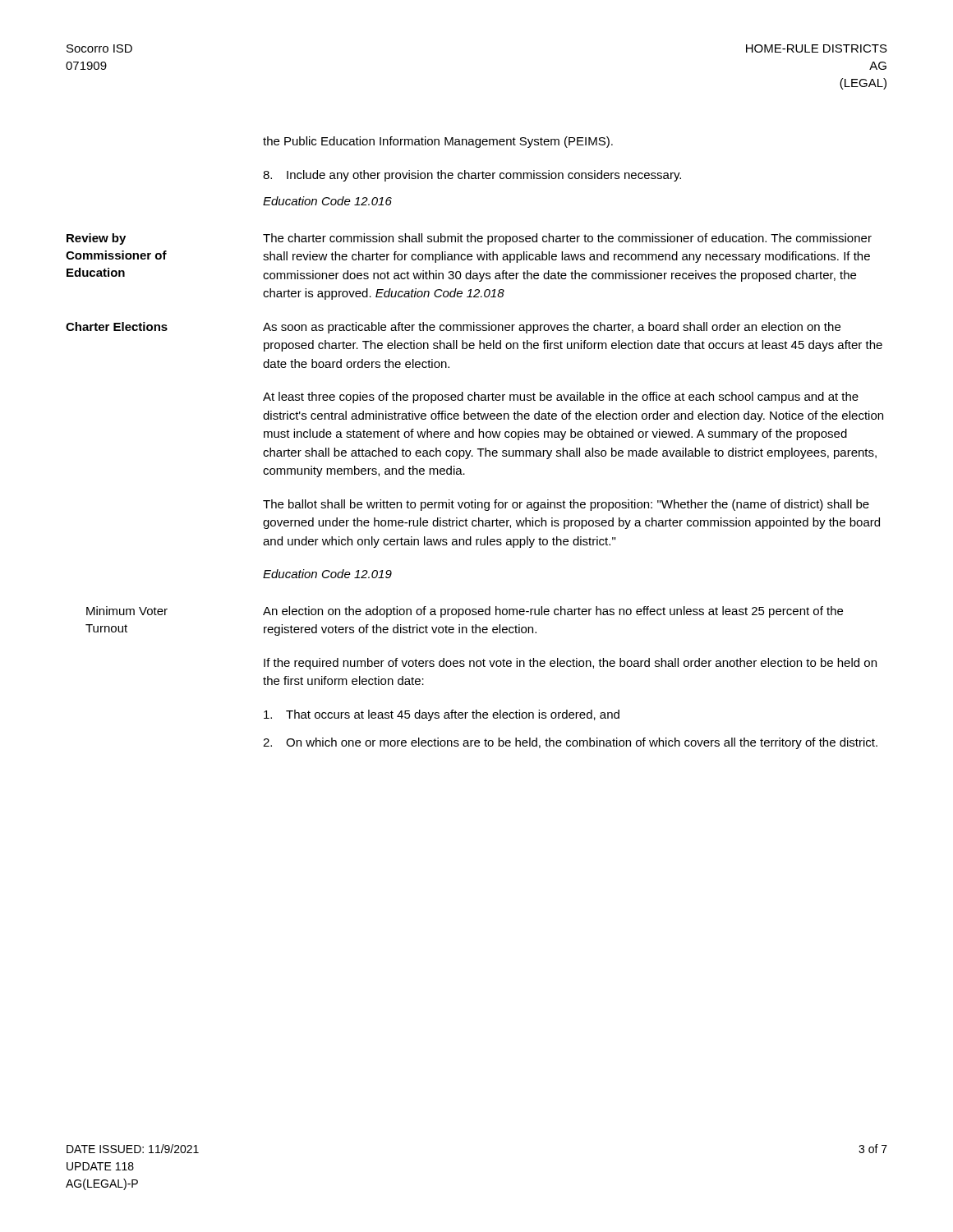
Task: Click on the section header that reads "Review byCommissioner ofEducation"
Action: [x=116, y=255]
